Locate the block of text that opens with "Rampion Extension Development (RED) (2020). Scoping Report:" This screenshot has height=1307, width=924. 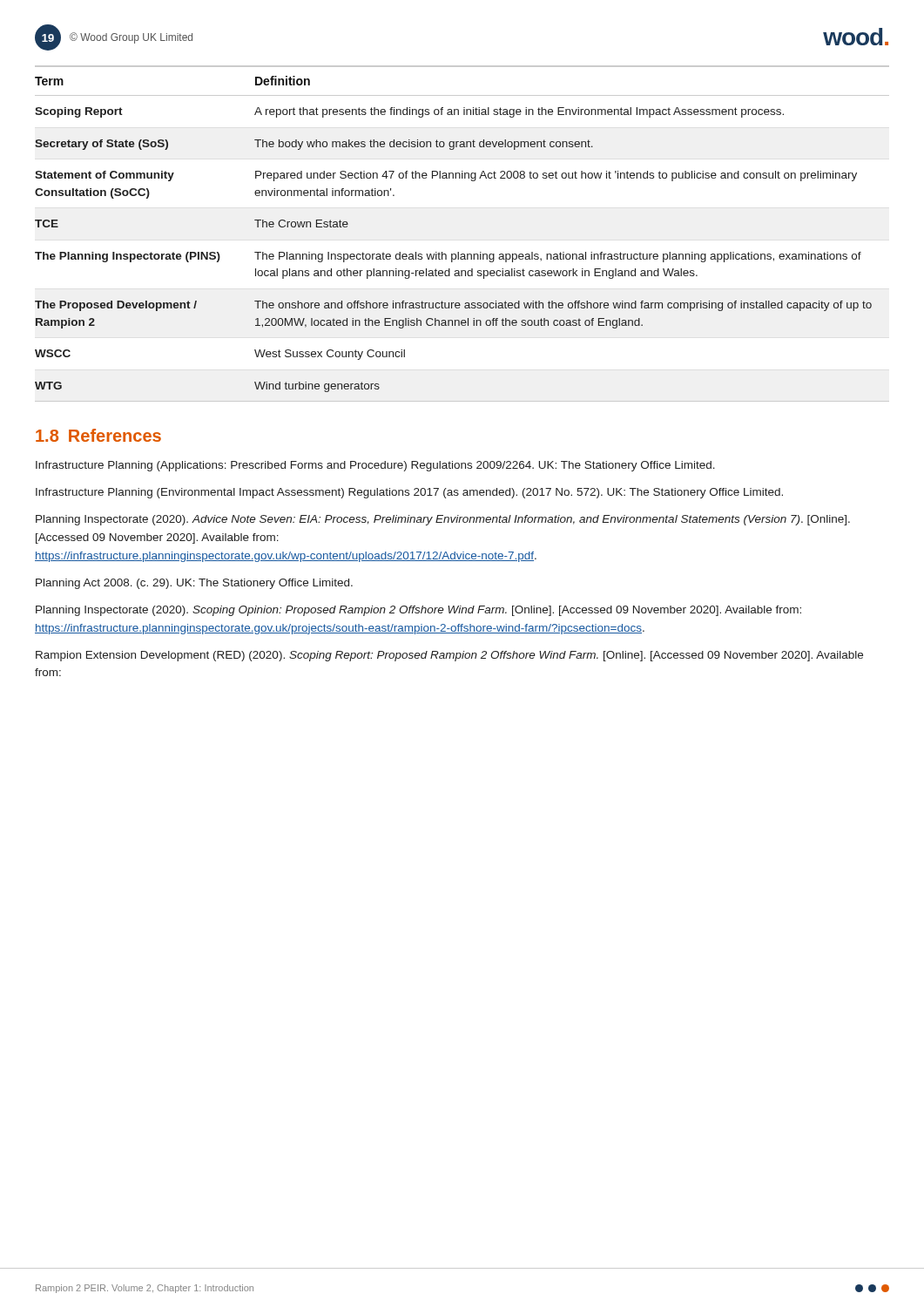point(449,664)
